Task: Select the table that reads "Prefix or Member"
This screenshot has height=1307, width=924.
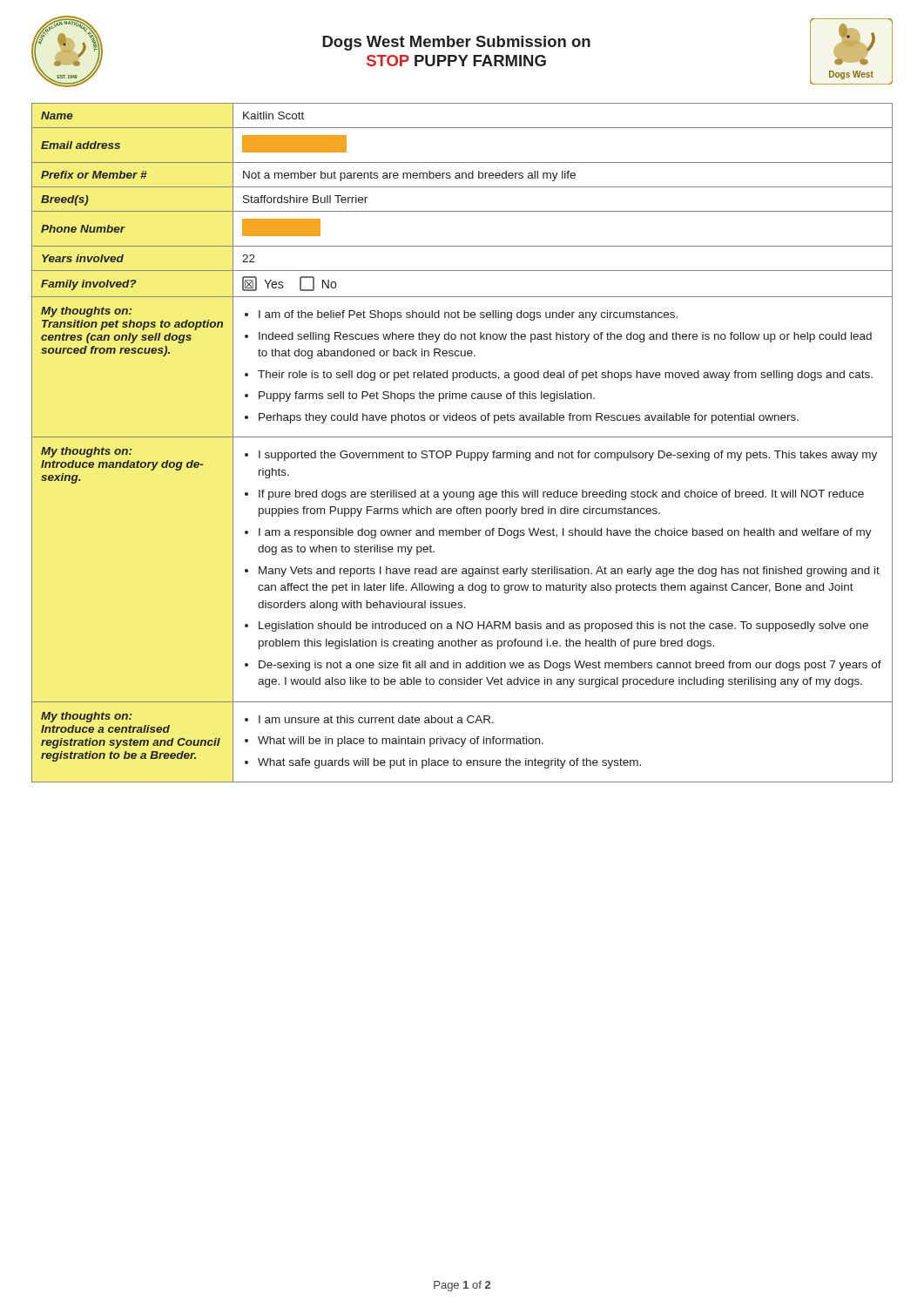Action: pyautogui.click(x=462, y=443)
